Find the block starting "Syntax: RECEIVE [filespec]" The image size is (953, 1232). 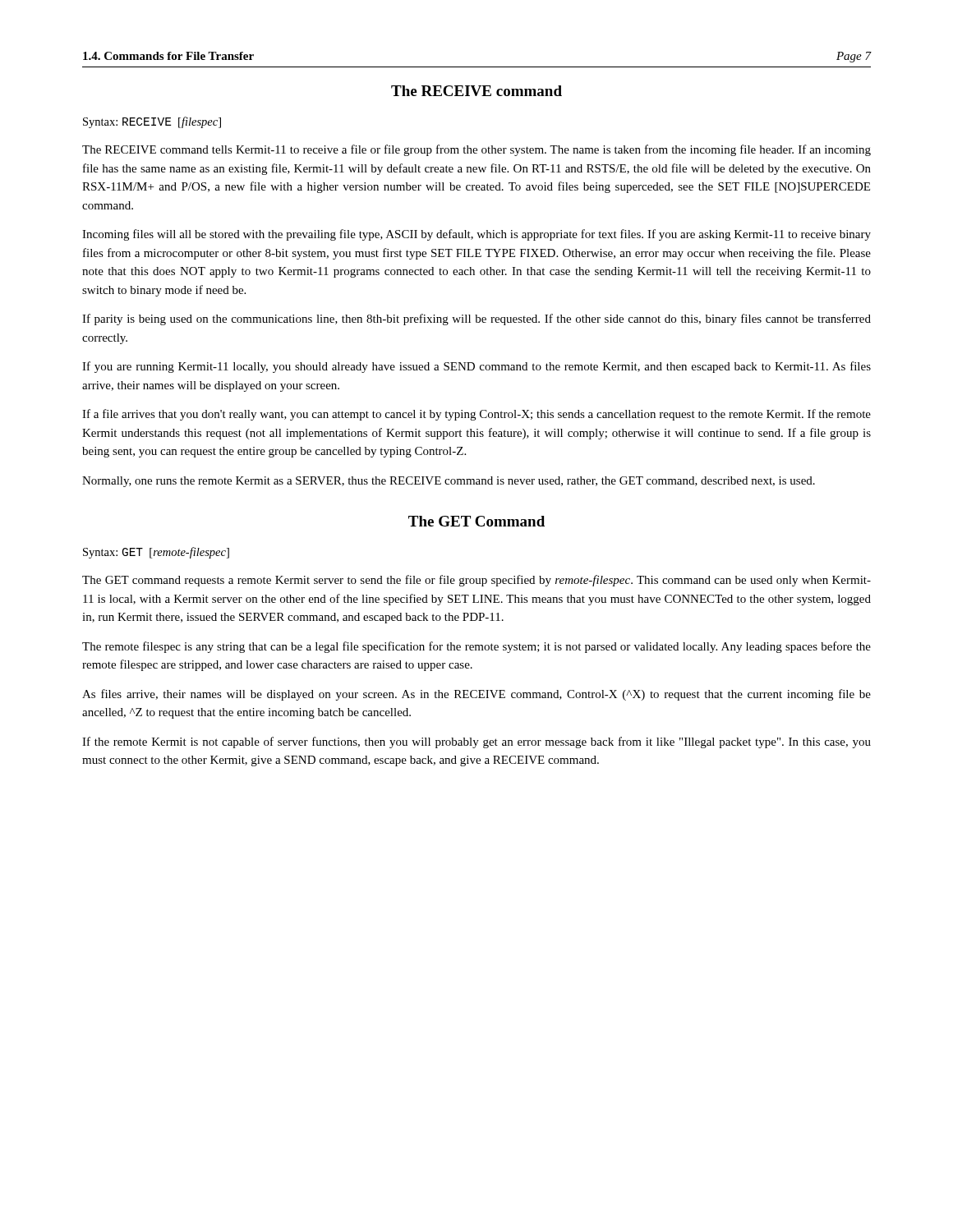(152, 122)
